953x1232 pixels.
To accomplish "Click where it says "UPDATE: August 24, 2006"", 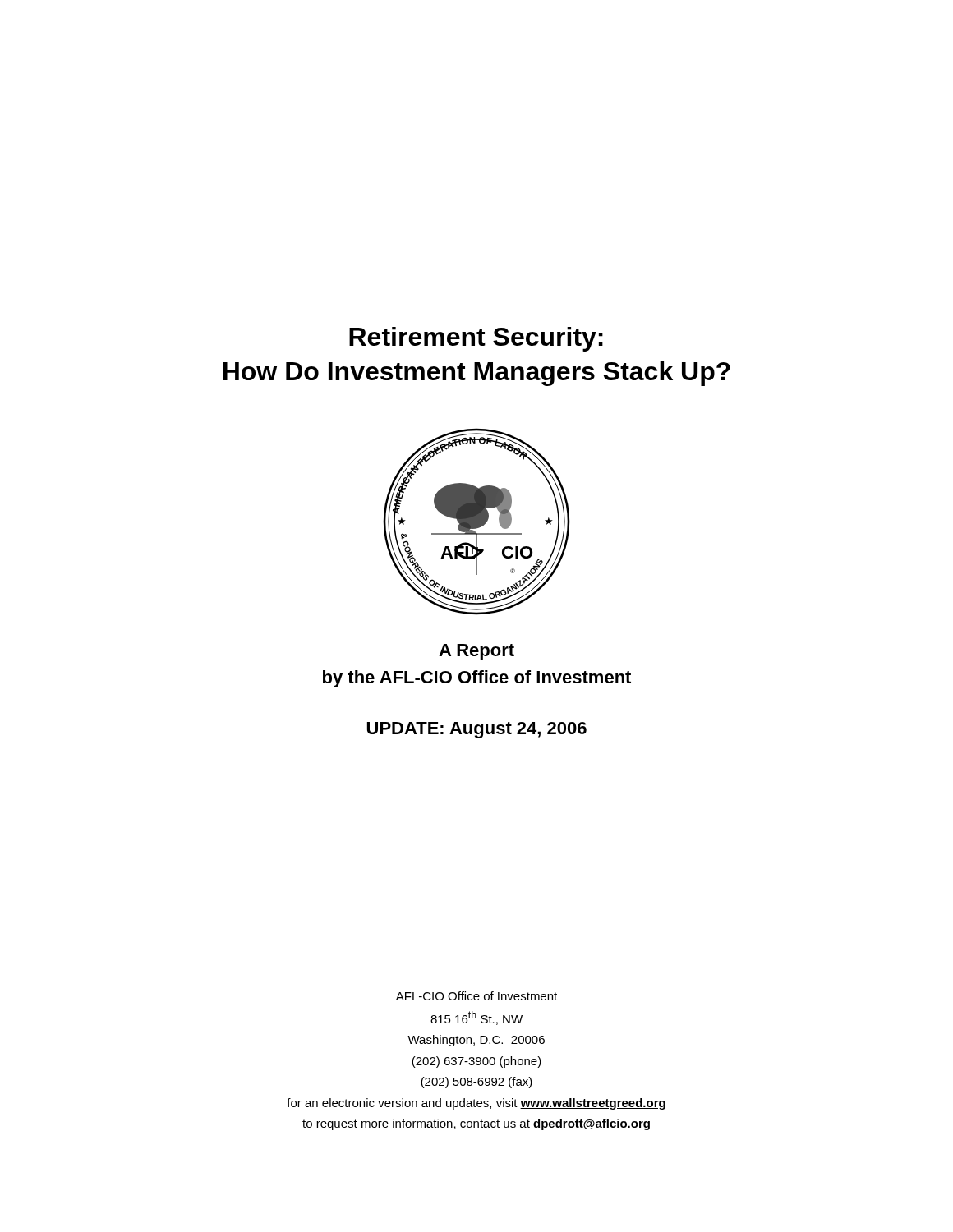I will (x=476, y=728).
